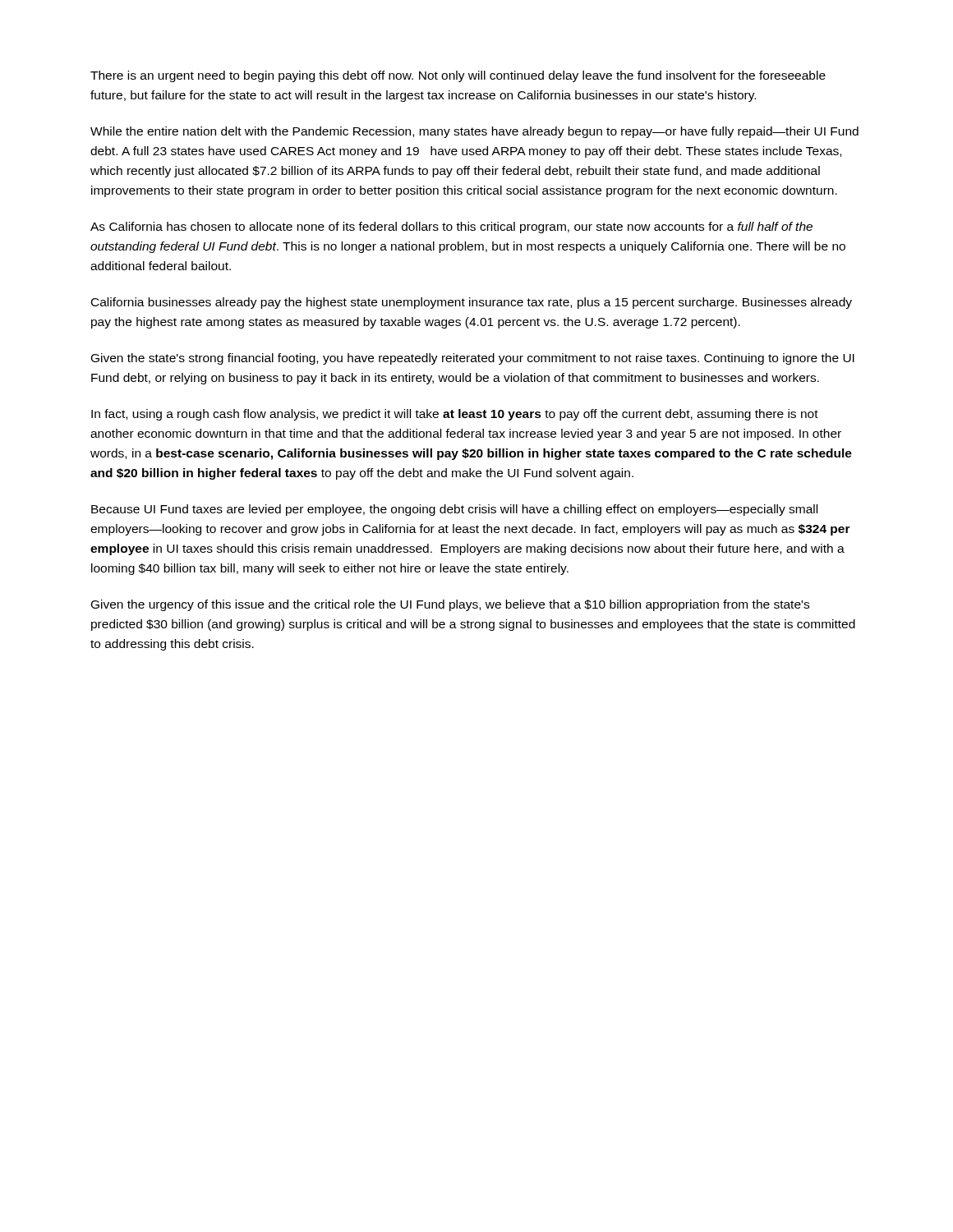
Task: Locate the text block with the text "Given the state's strong"
Action: pyautogui.click(x=473, y=368)
